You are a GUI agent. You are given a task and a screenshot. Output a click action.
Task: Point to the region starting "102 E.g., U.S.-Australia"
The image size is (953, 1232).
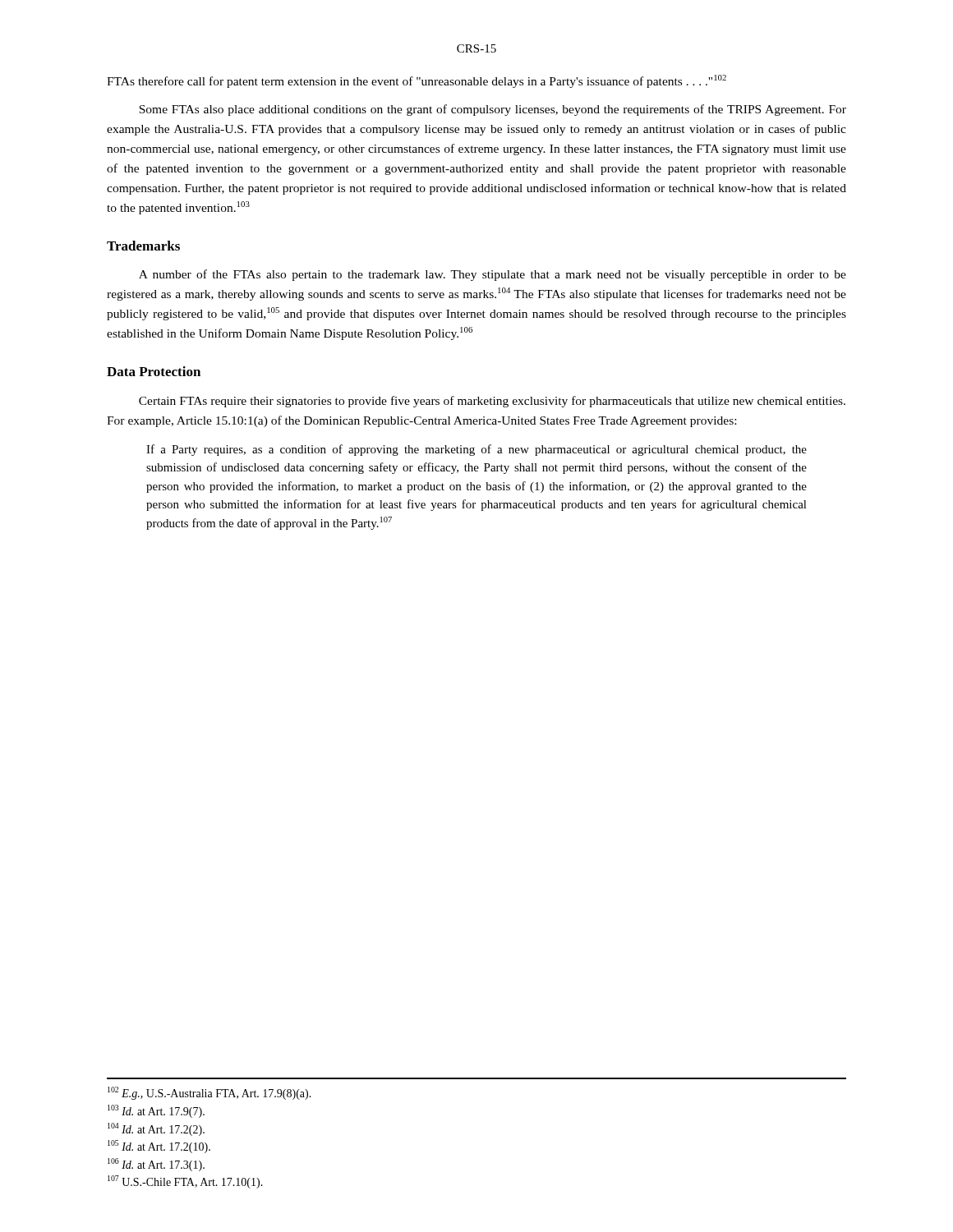pyautogui.click(x=209, y=1093)
